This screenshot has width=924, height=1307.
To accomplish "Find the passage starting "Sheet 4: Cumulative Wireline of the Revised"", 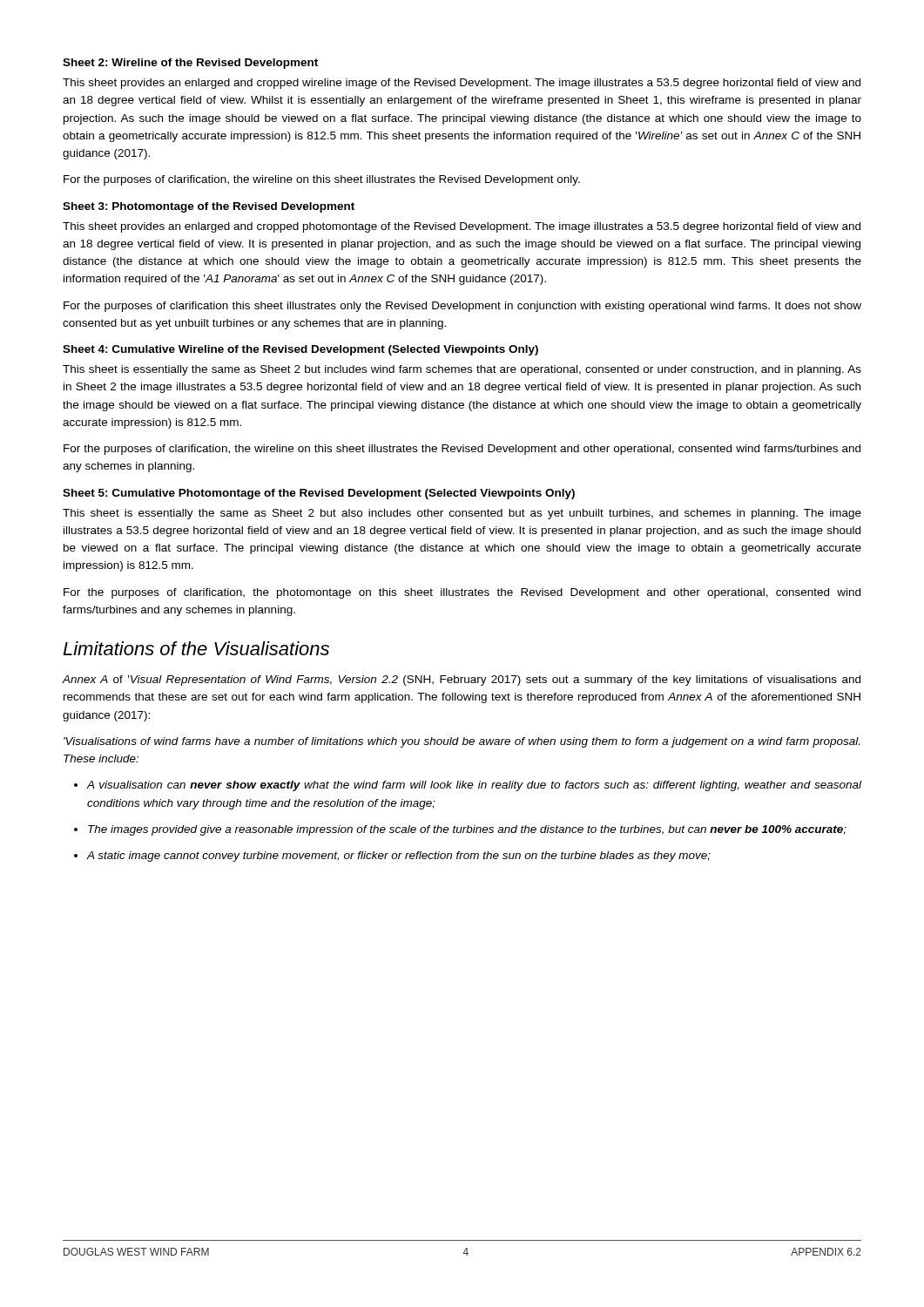I will (x=301, y=349).
